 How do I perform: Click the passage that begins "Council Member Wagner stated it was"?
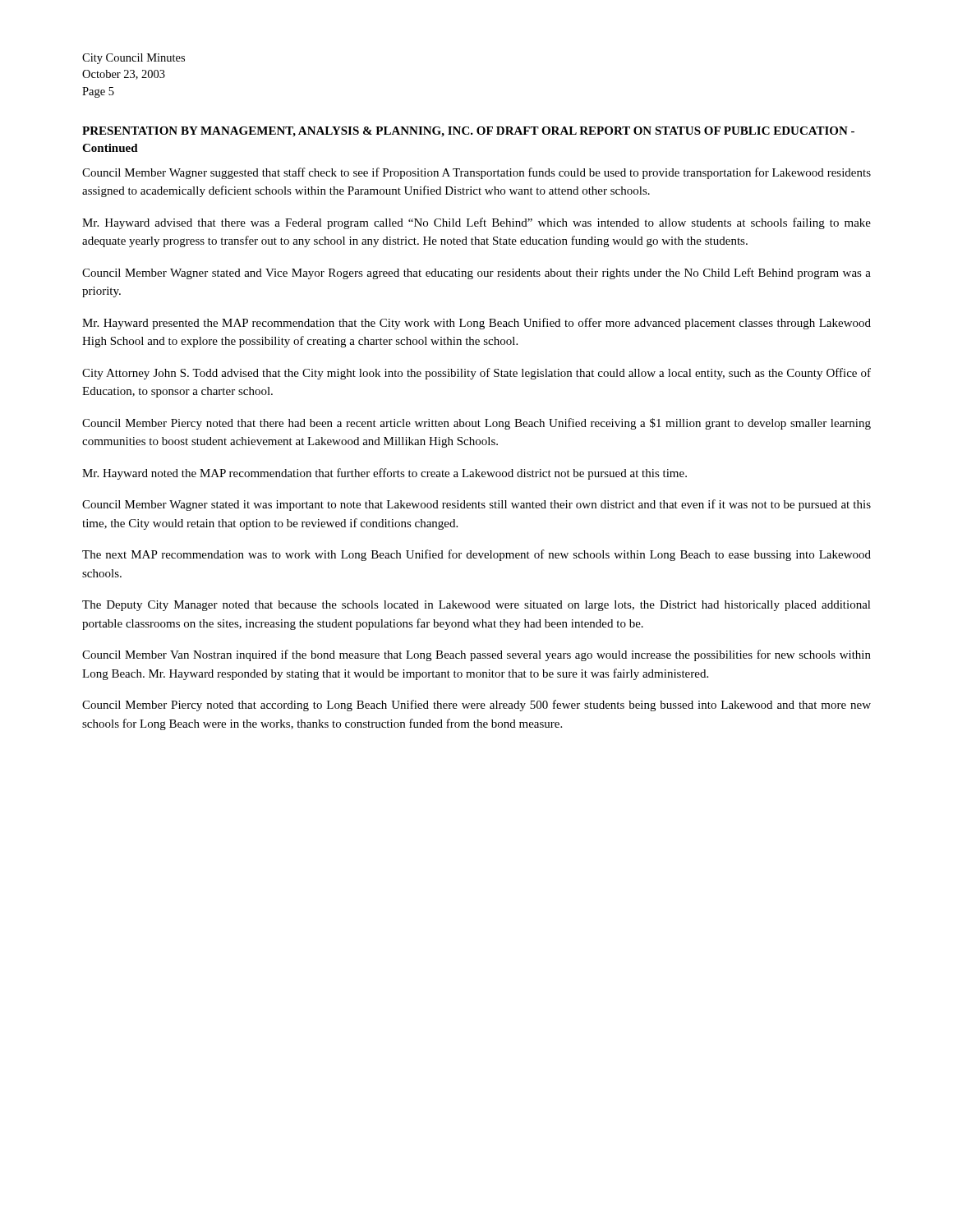tap(476, 514)
